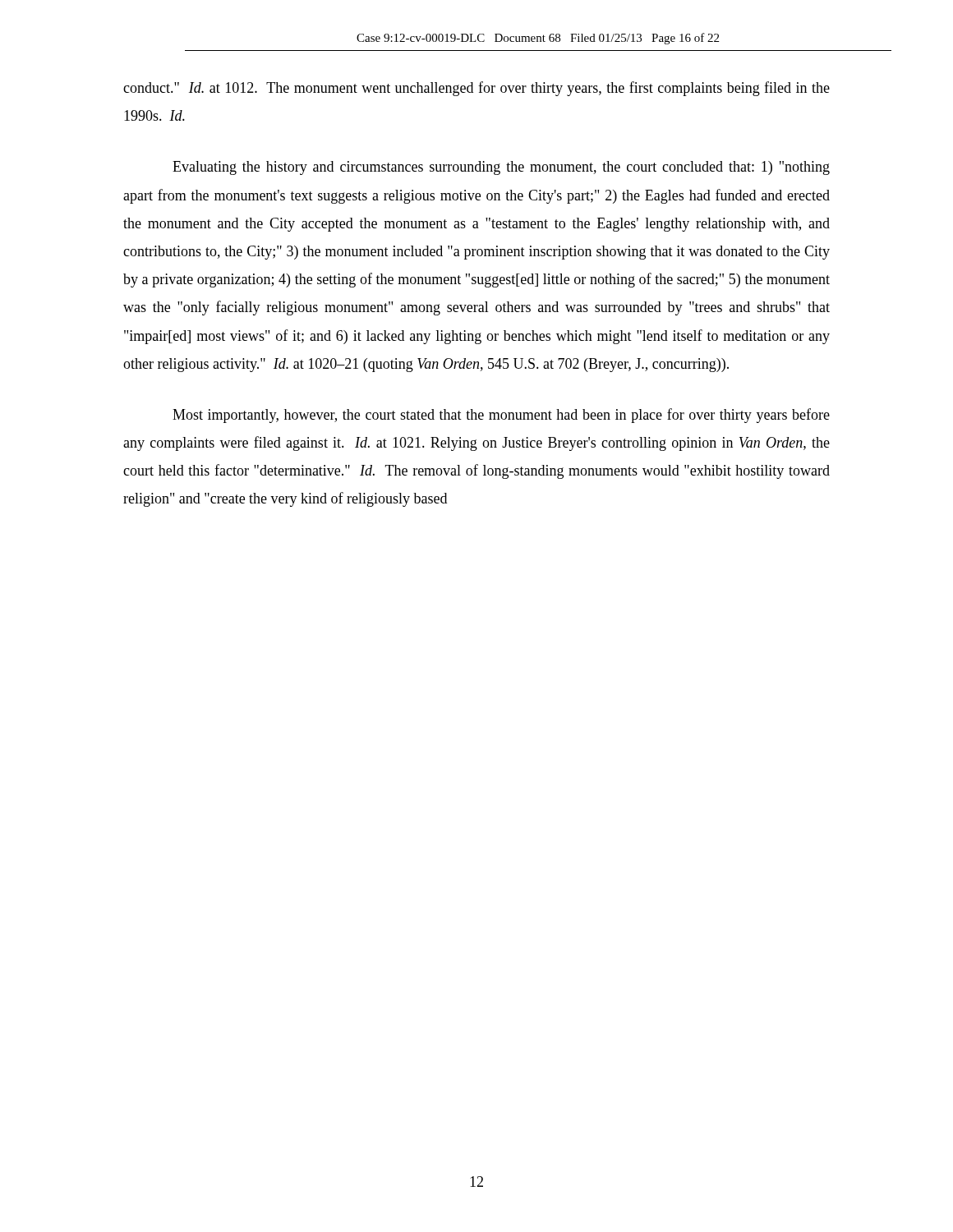Locate the text block starting "conduct." Id. at 1012. The monument"

point(476,102)
